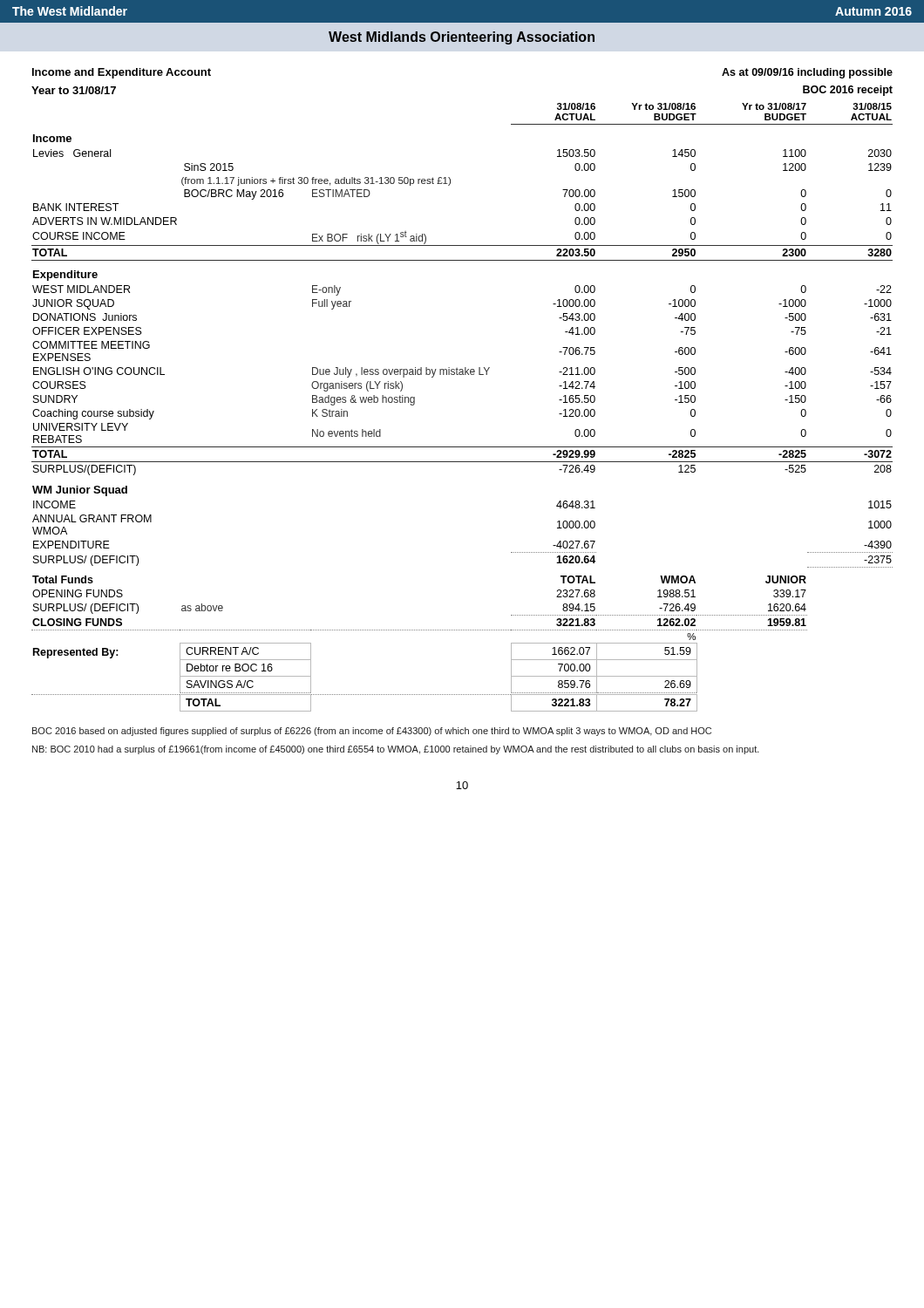Find the footnote that reads "NB: BOC 2010 had a"

point(395,749)
